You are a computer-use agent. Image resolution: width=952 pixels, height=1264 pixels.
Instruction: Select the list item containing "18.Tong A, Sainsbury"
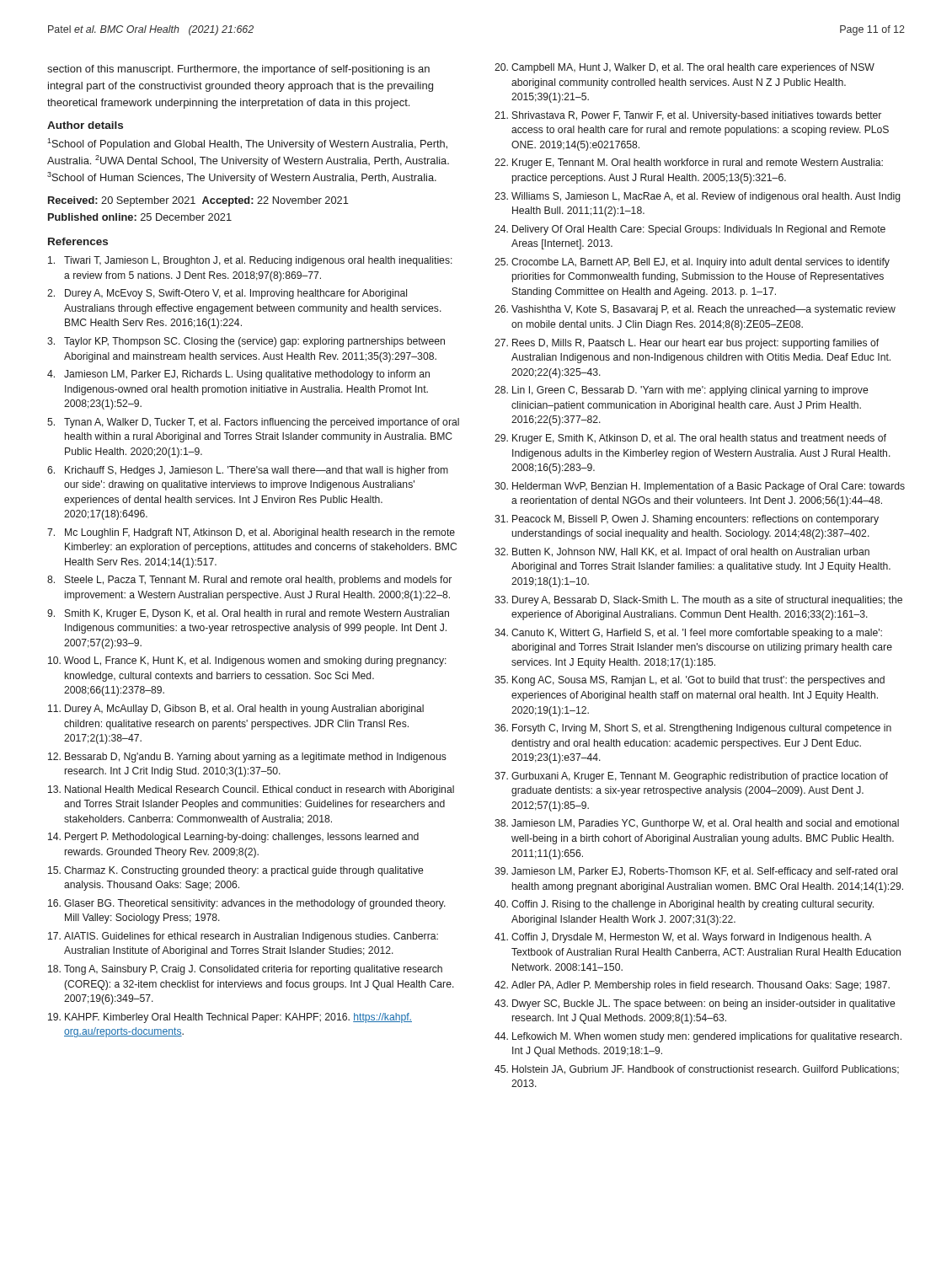pos(254,984)
